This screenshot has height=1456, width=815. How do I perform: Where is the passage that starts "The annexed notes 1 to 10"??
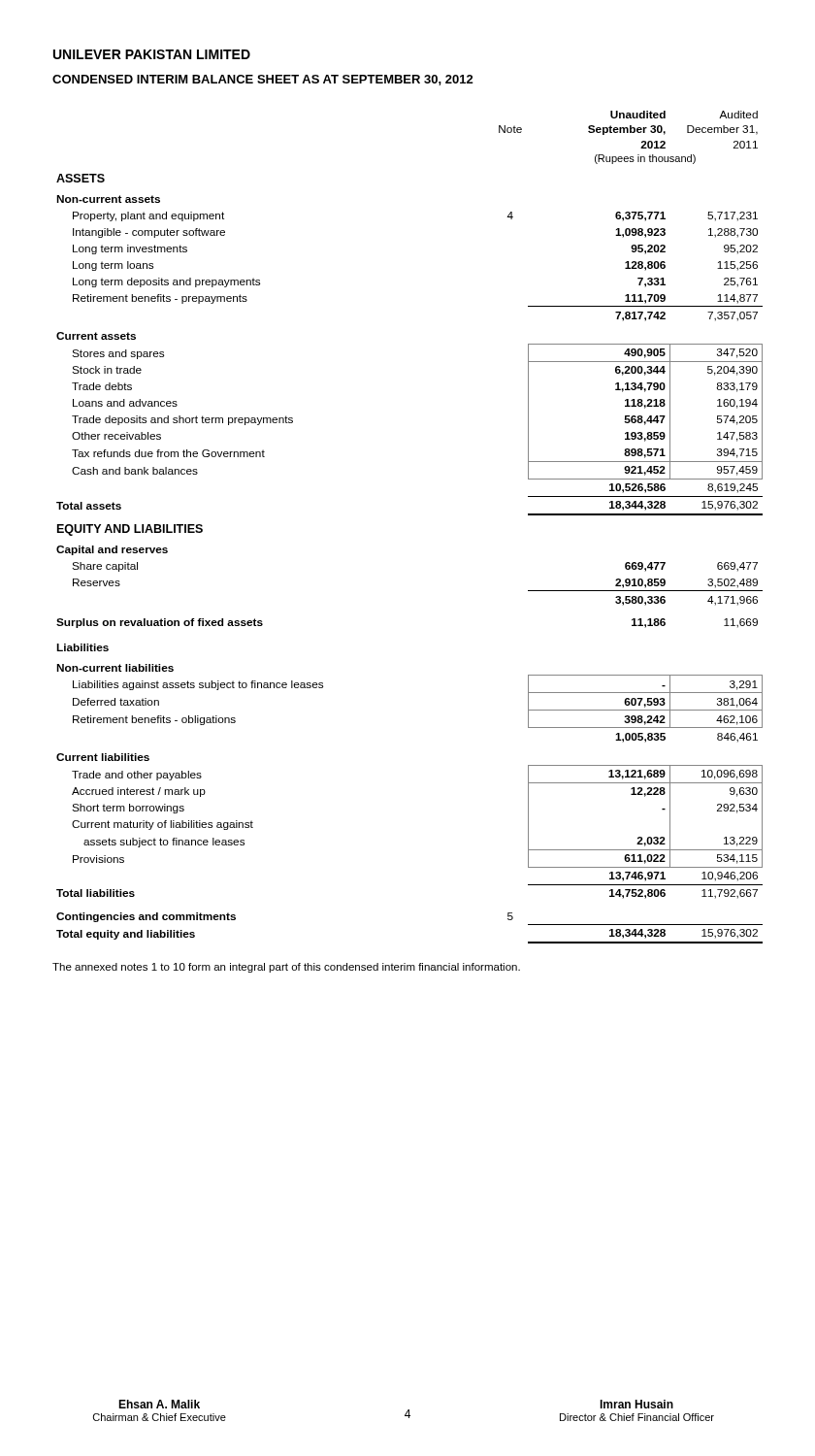[287, 966]
